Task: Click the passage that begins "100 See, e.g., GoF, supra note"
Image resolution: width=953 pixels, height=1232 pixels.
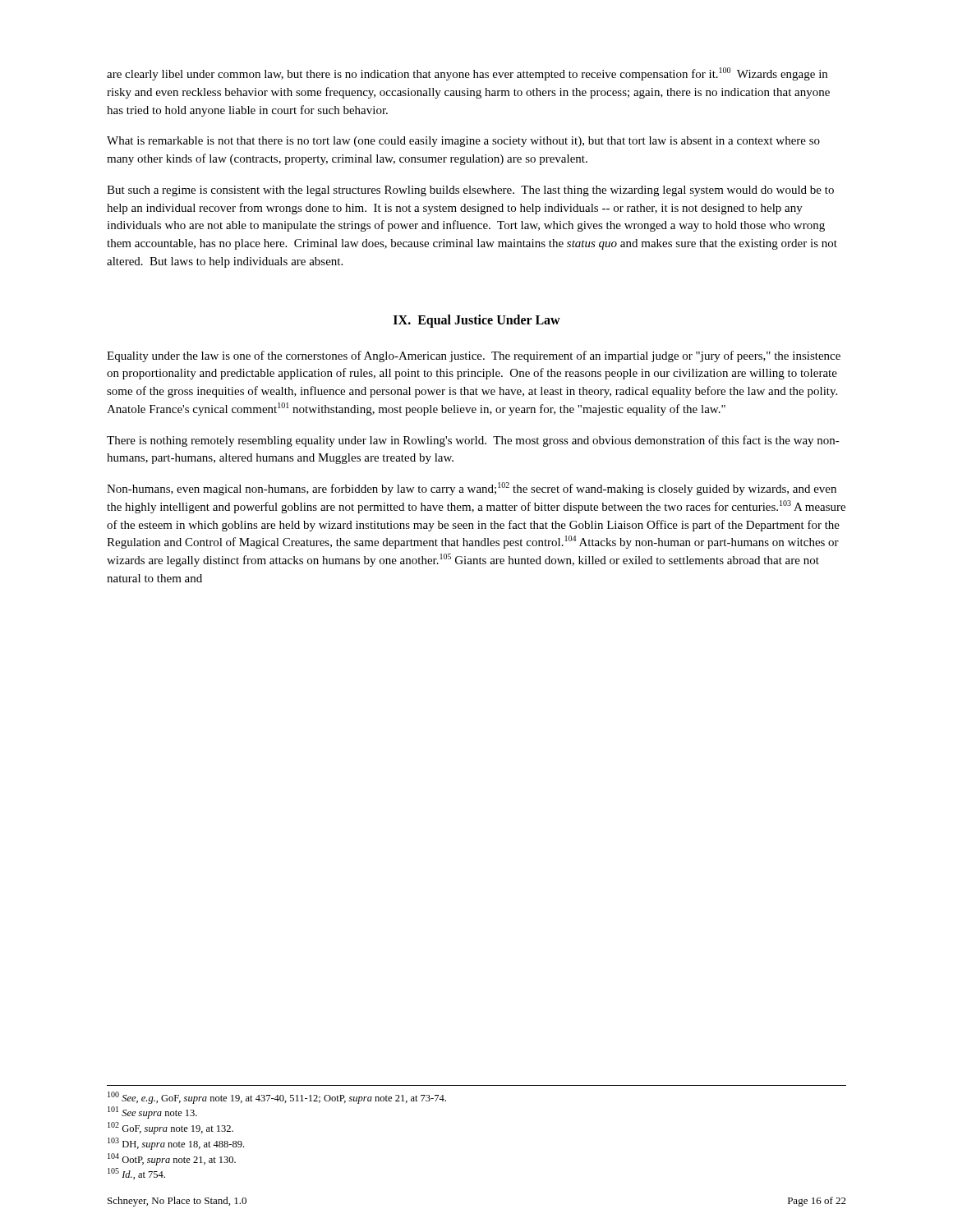Action: tap(277, 1097)
